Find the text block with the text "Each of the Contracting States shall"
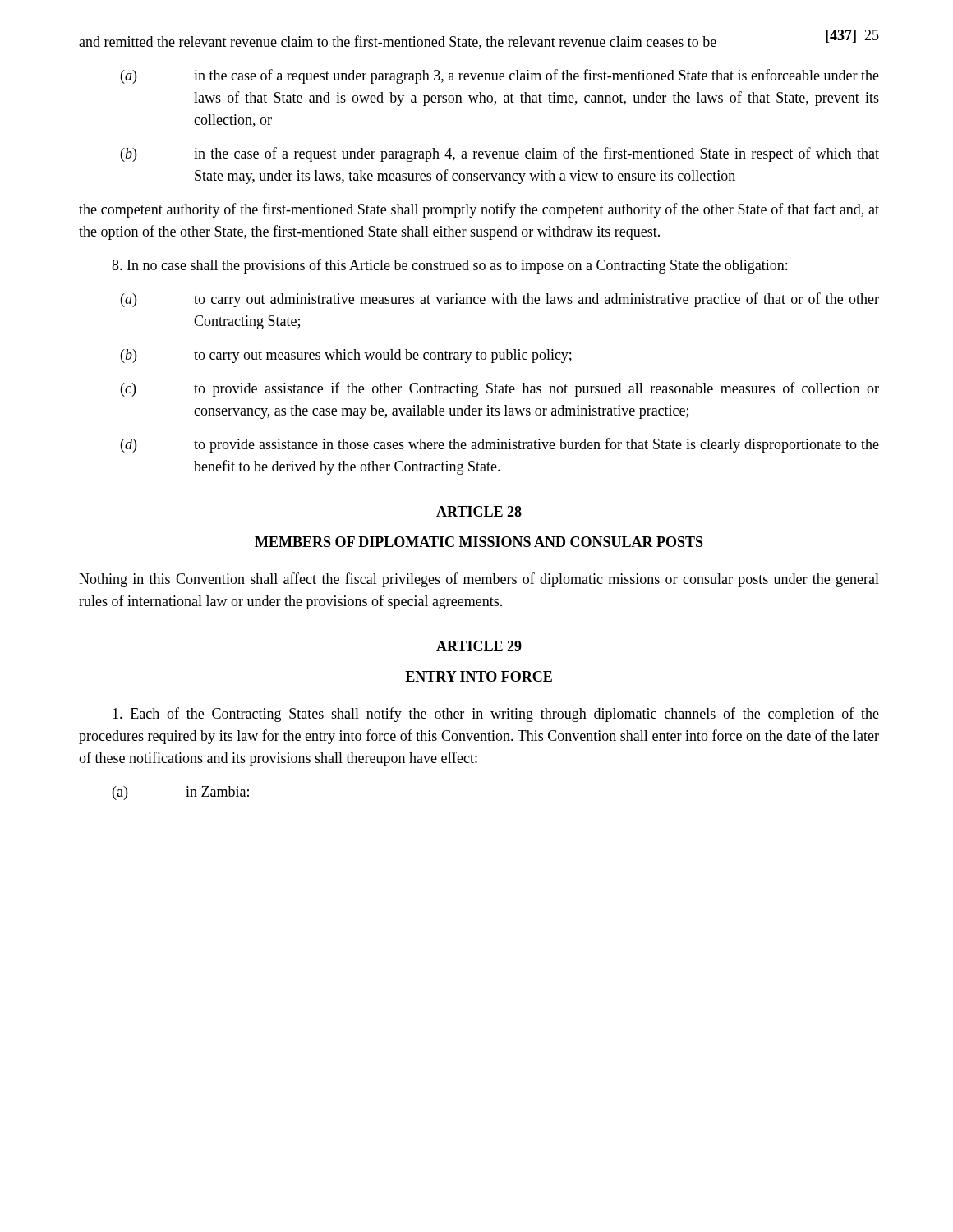This screenshot has width=953, height=1232. pos(479,736)
